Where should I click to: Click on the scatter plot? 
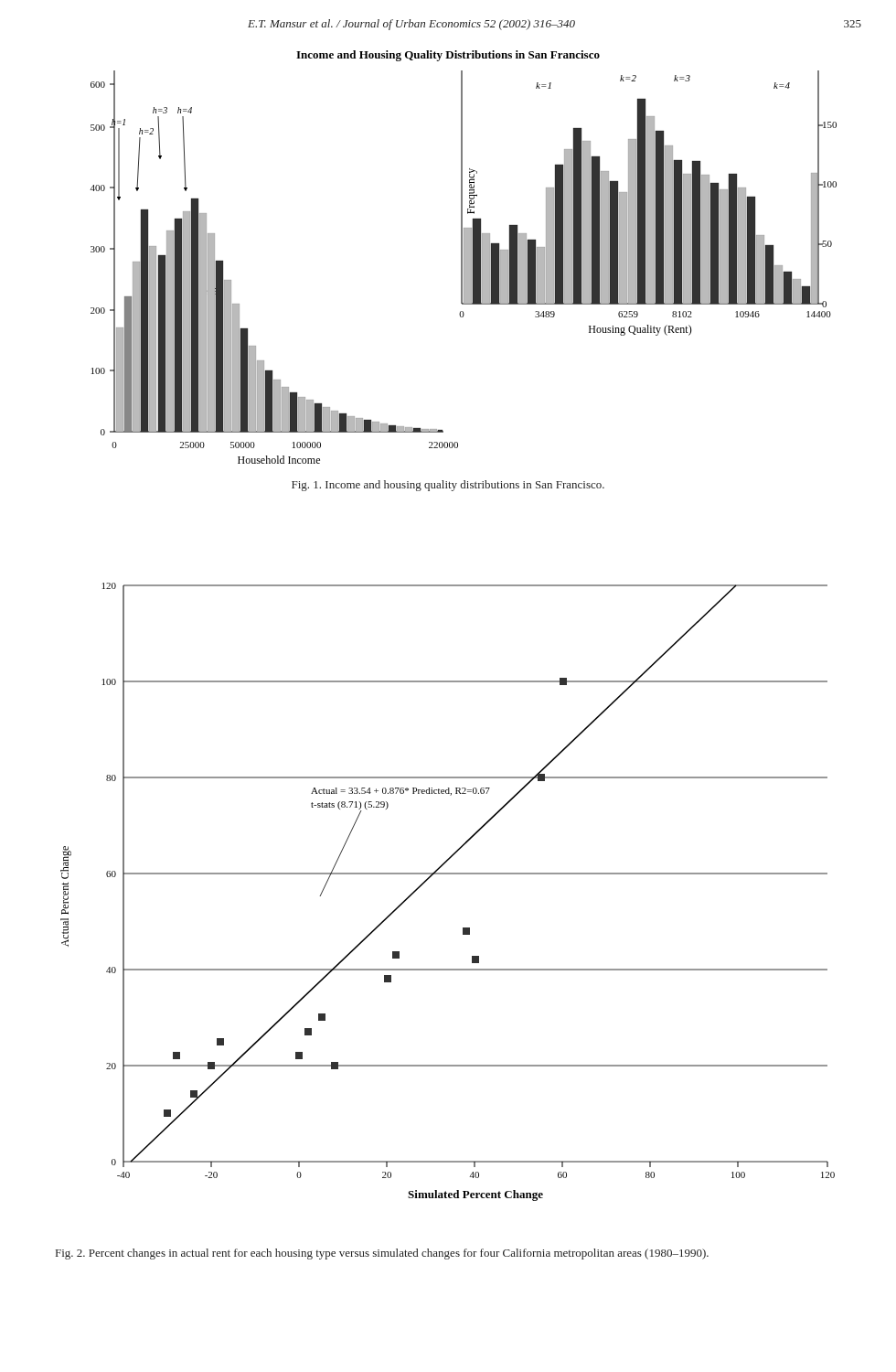tap(448, 887)
